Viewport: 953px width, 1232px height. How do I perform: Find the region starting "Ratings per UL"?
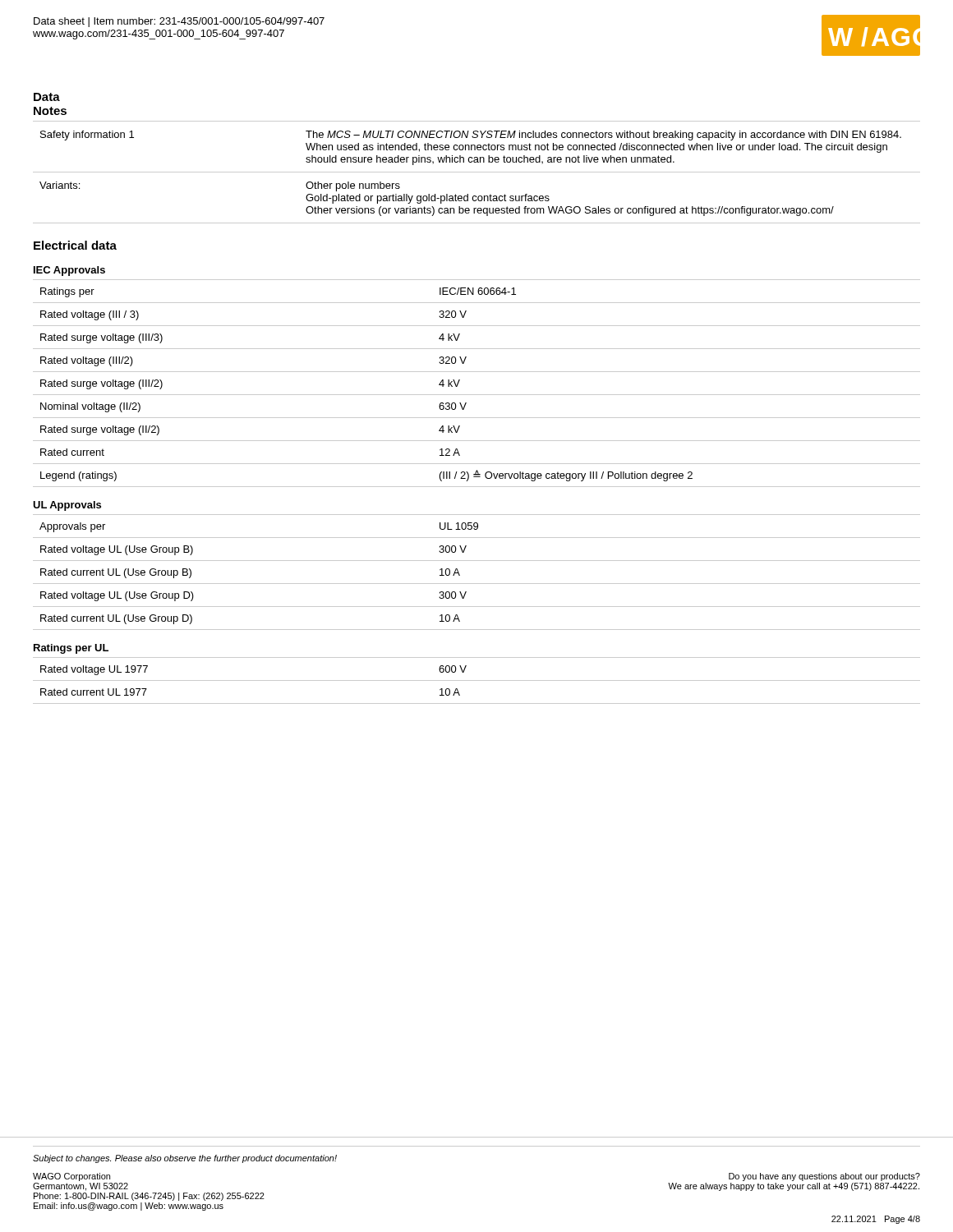pos(71,648)
